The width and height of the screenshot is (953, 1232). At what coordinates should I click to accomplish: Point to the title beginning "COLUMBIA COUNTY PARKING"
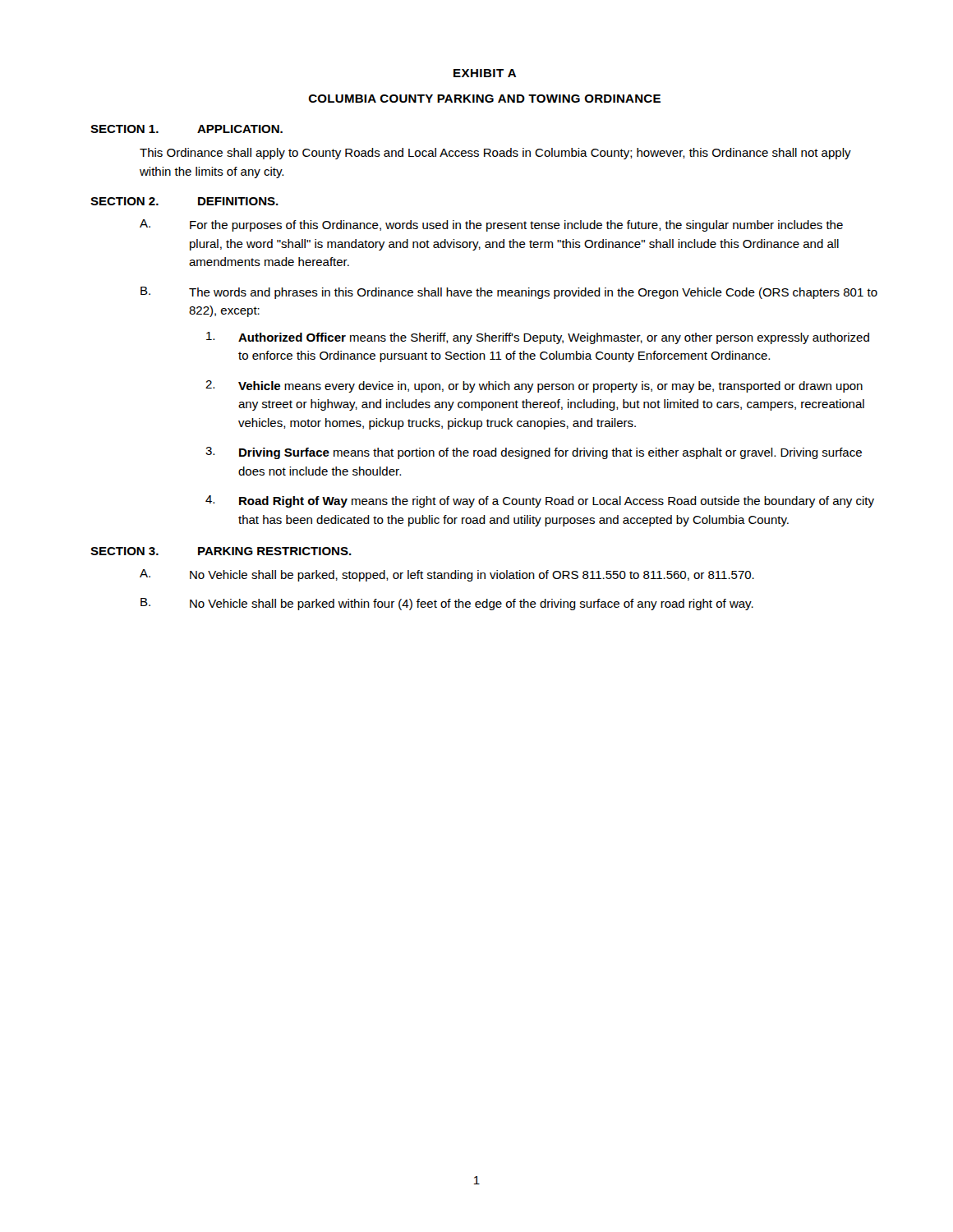tap(485, 98)
